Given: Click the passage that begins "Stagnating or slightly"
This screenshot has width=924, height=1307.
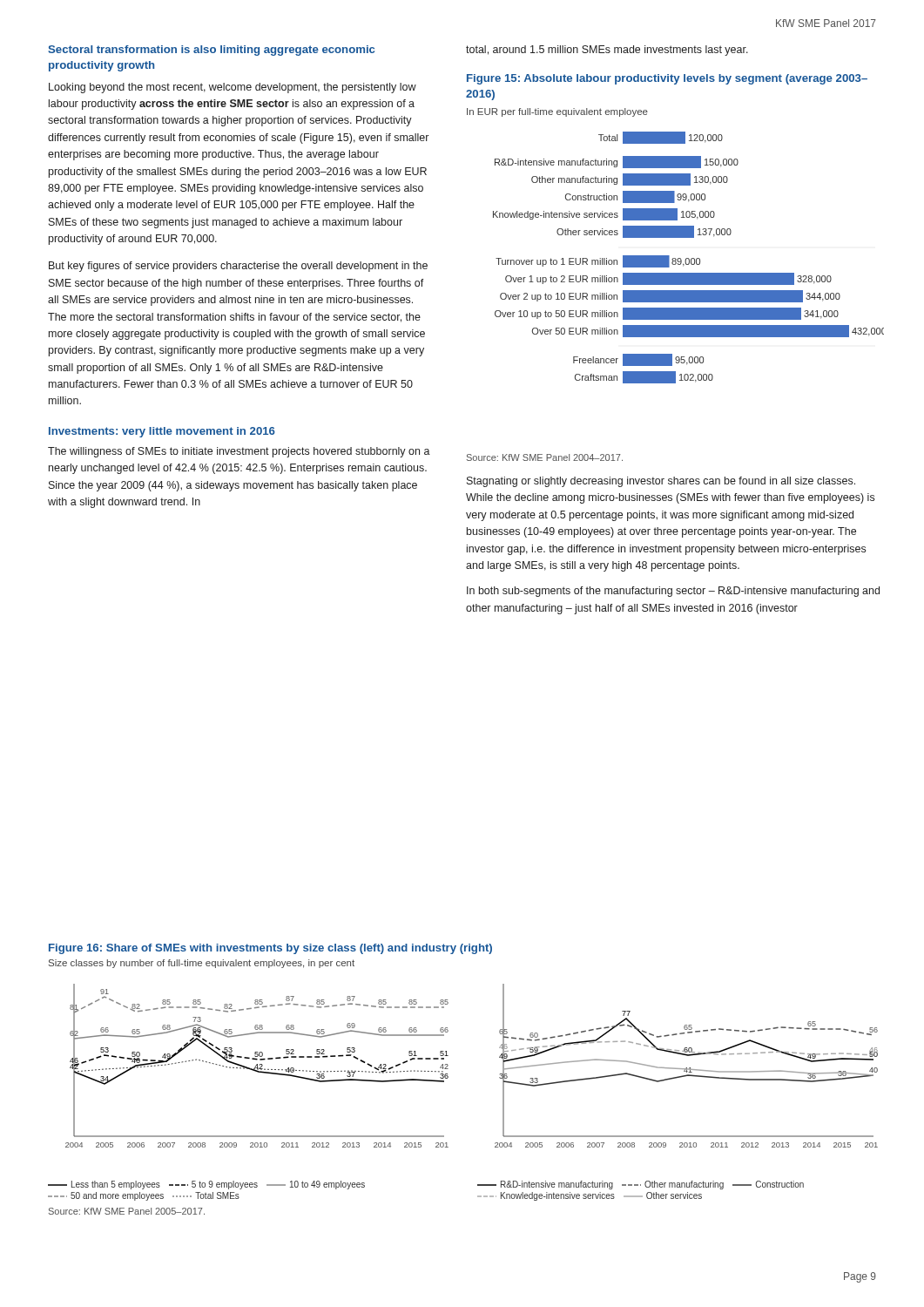Looking at the screenshot, I should pos(670,523).
